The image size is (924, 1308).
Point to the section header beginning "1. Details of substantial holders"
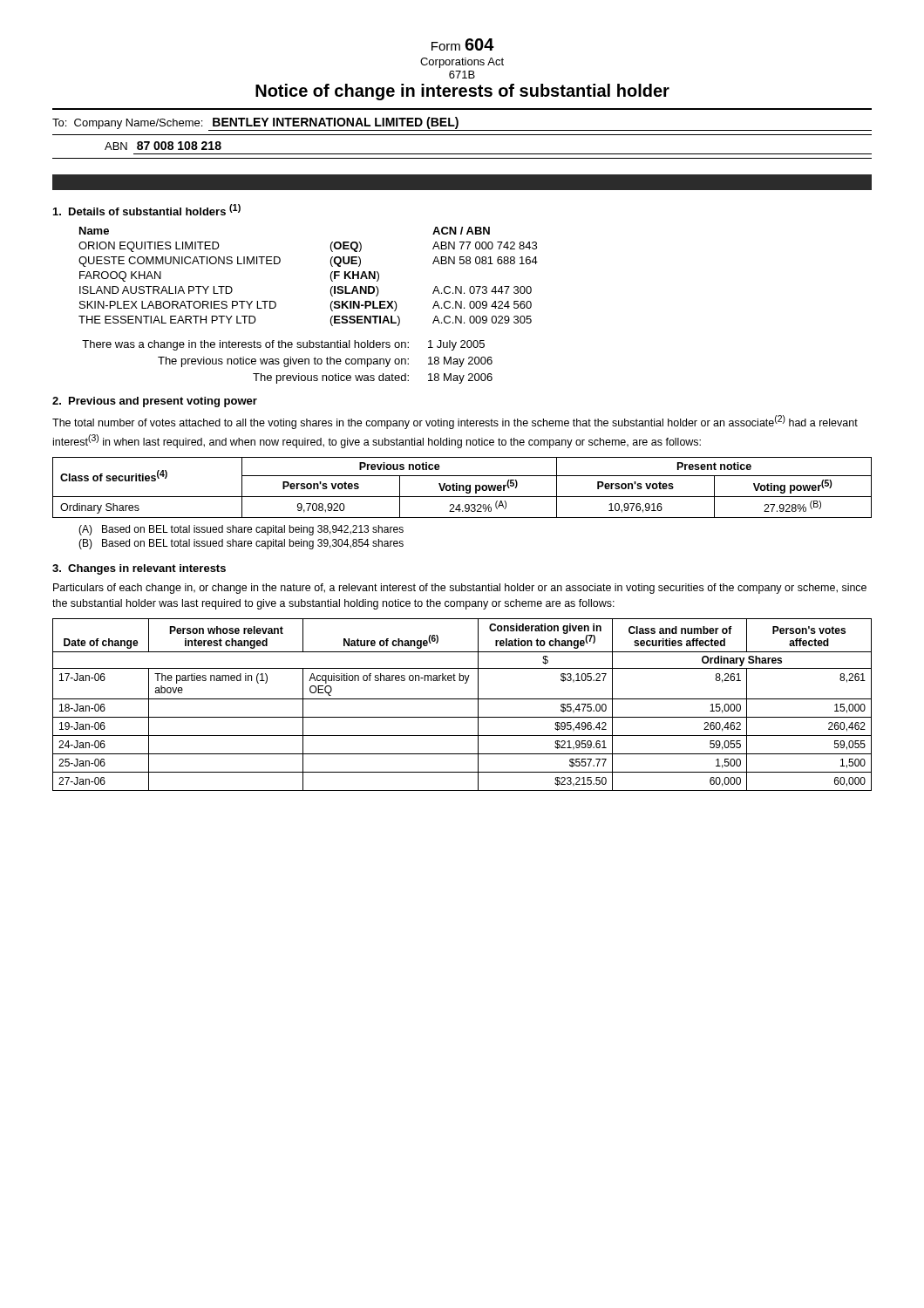(147, 210)
